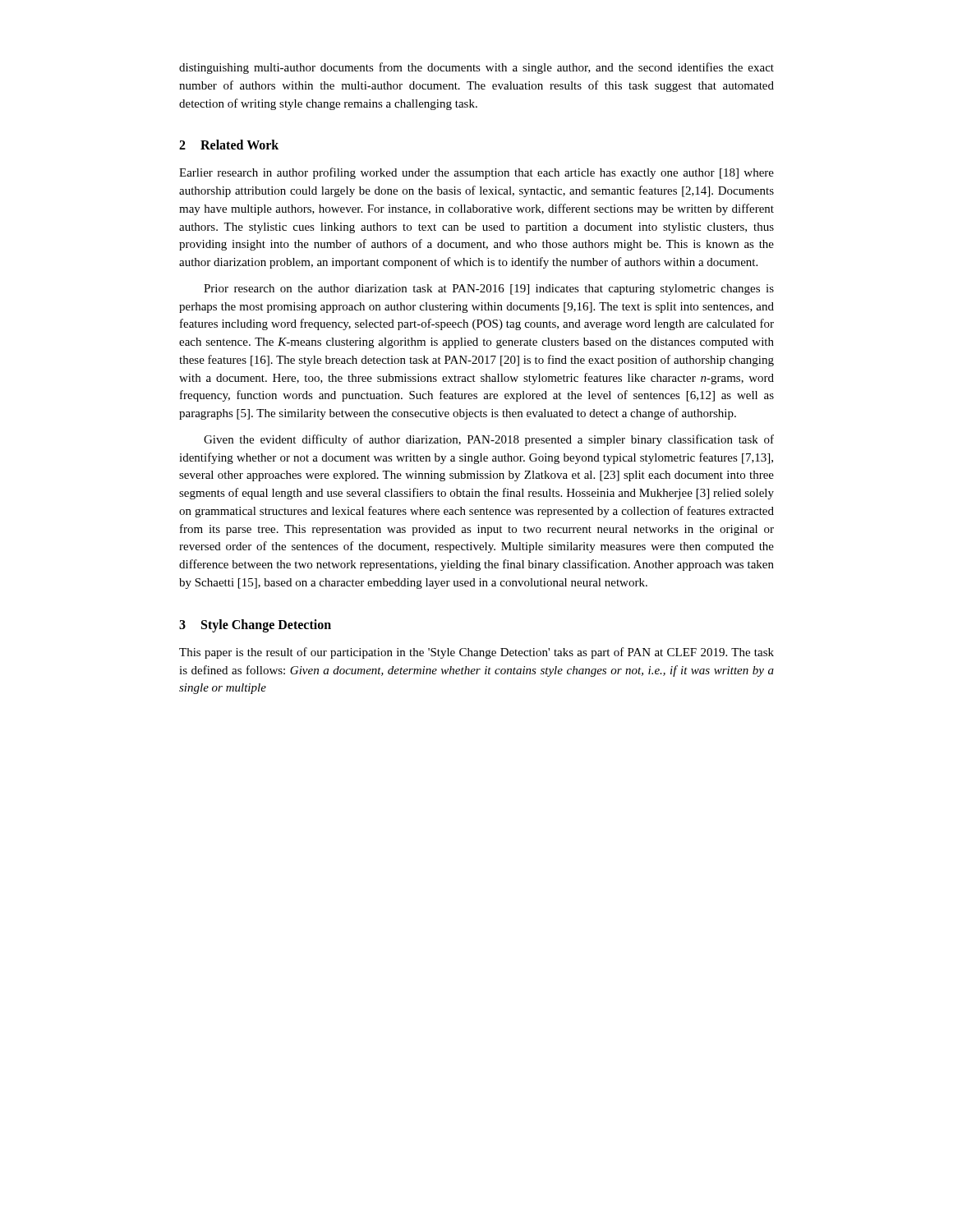Screen dimensions: 1232x953
Task: Find the text block with the text "distinguishing multi-author documents from the documents"
Action: (476, 86)
